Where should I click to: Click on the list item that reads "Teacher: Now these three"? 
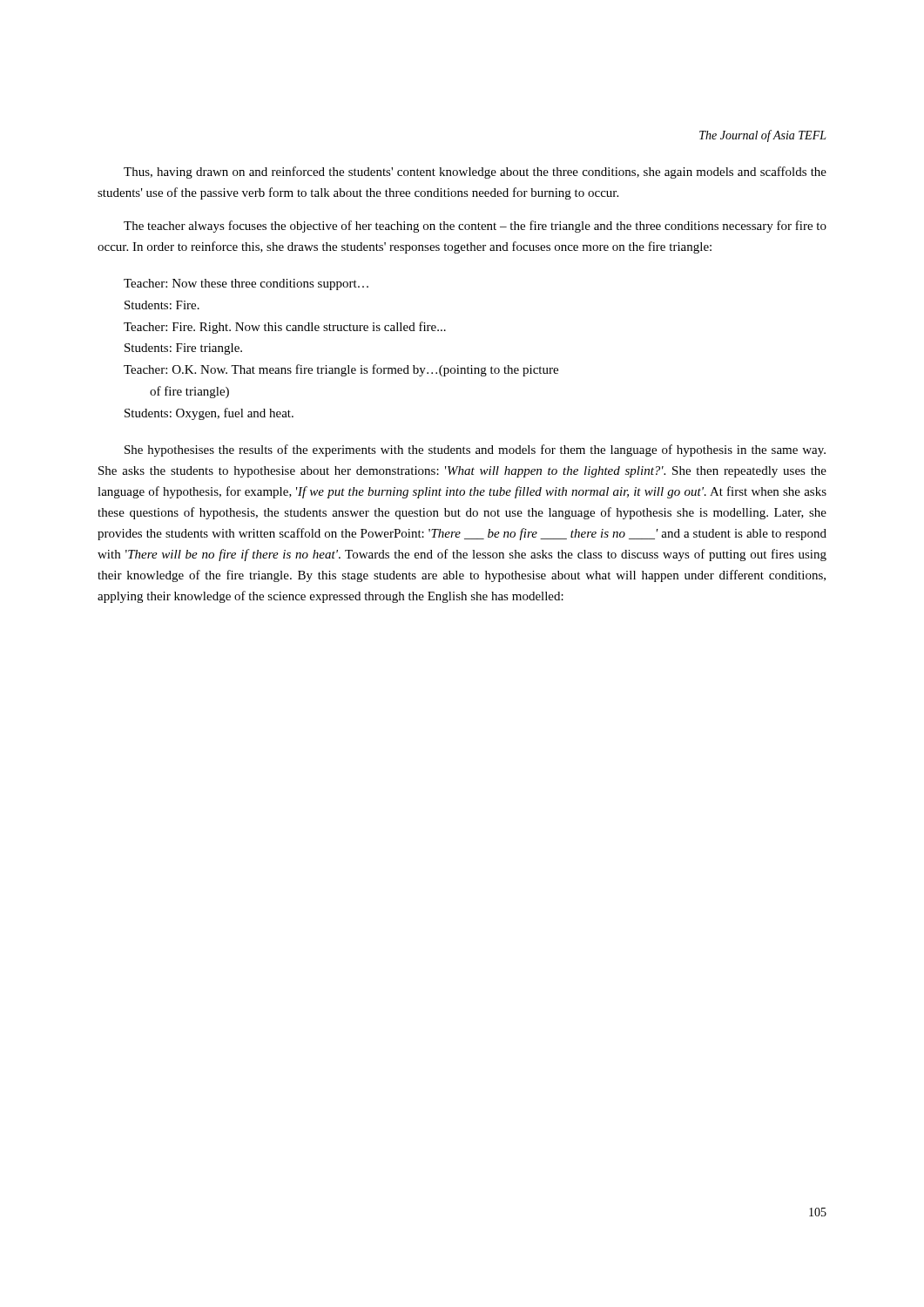[247, 283]
